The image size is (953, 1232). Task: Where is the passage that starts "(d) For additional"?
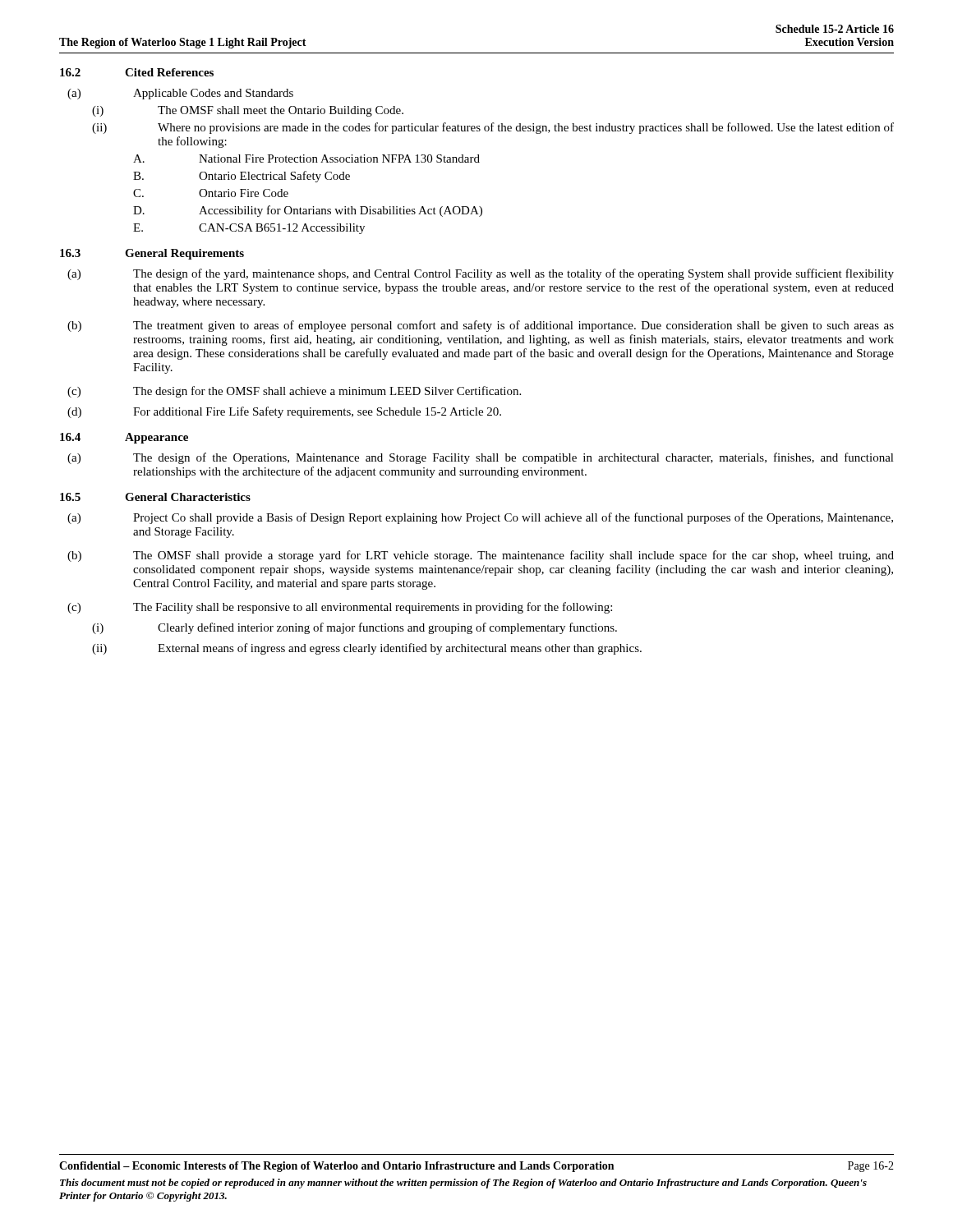(x=476, y=412)
